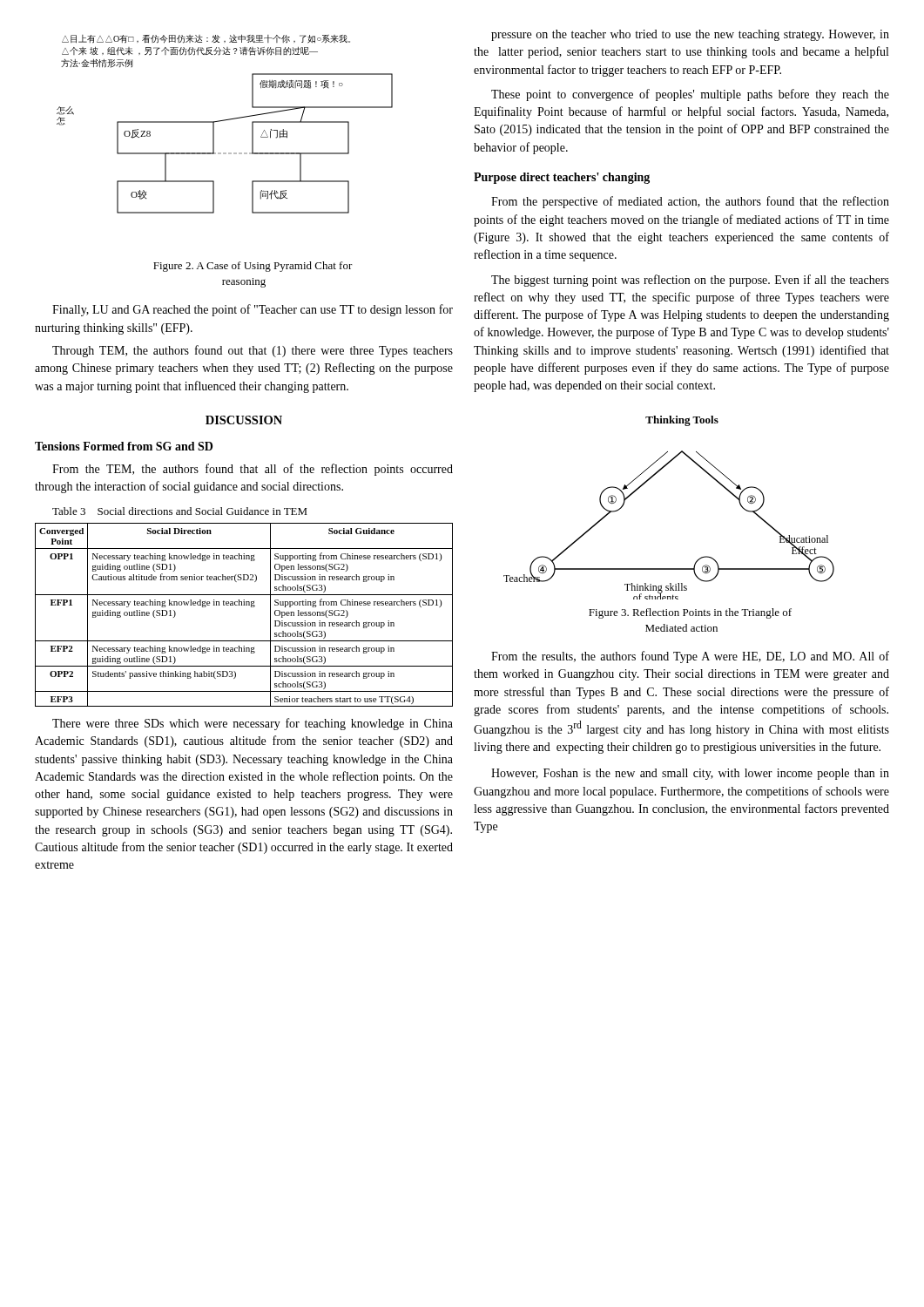Viewport: 924px width, 1307px height.
Task: Select the text block with the text "From the perspective of"
Action: click(x=681, y=229)
